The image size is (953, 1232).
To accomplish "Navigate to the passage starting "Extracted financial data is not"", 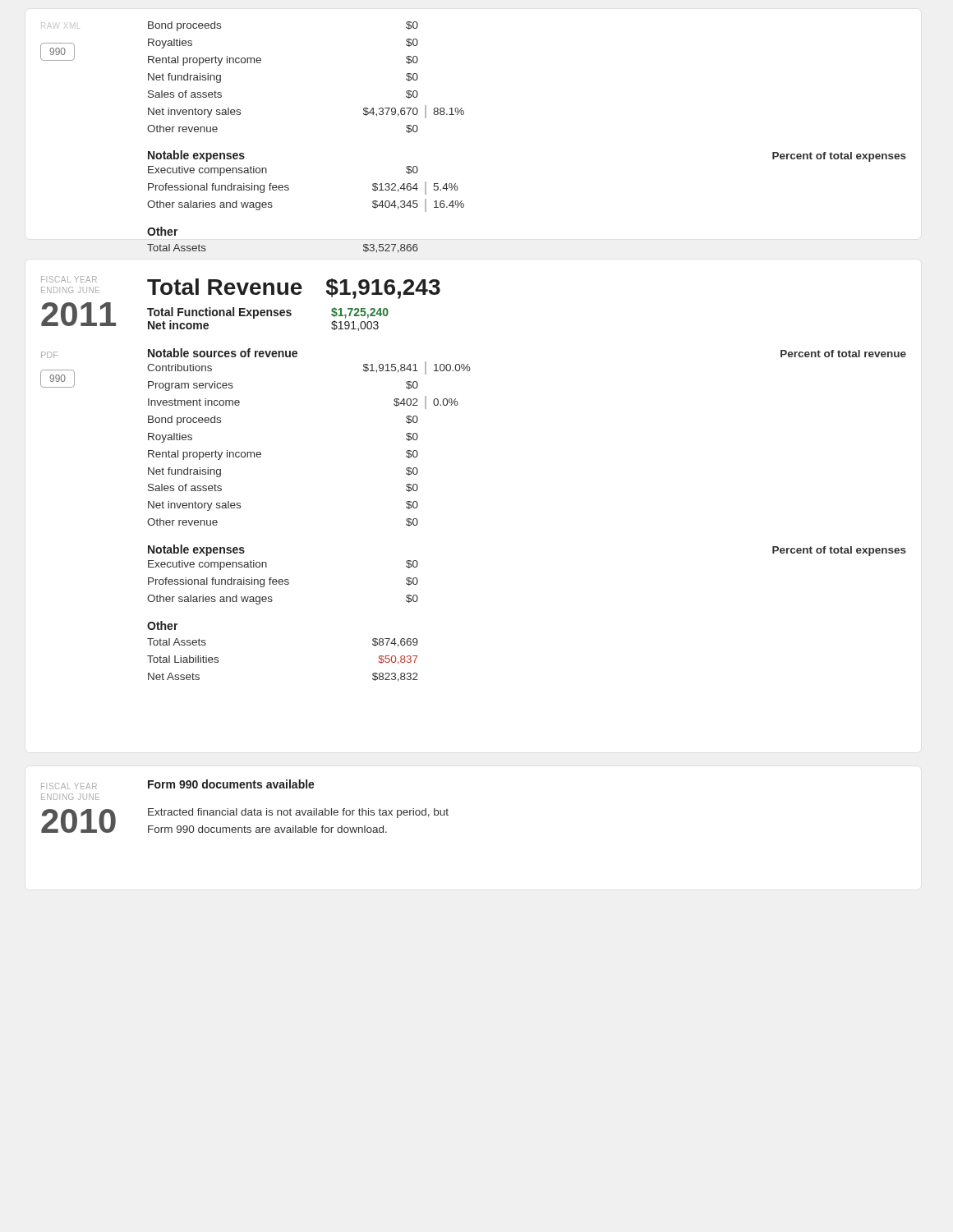I will point(298,820).
